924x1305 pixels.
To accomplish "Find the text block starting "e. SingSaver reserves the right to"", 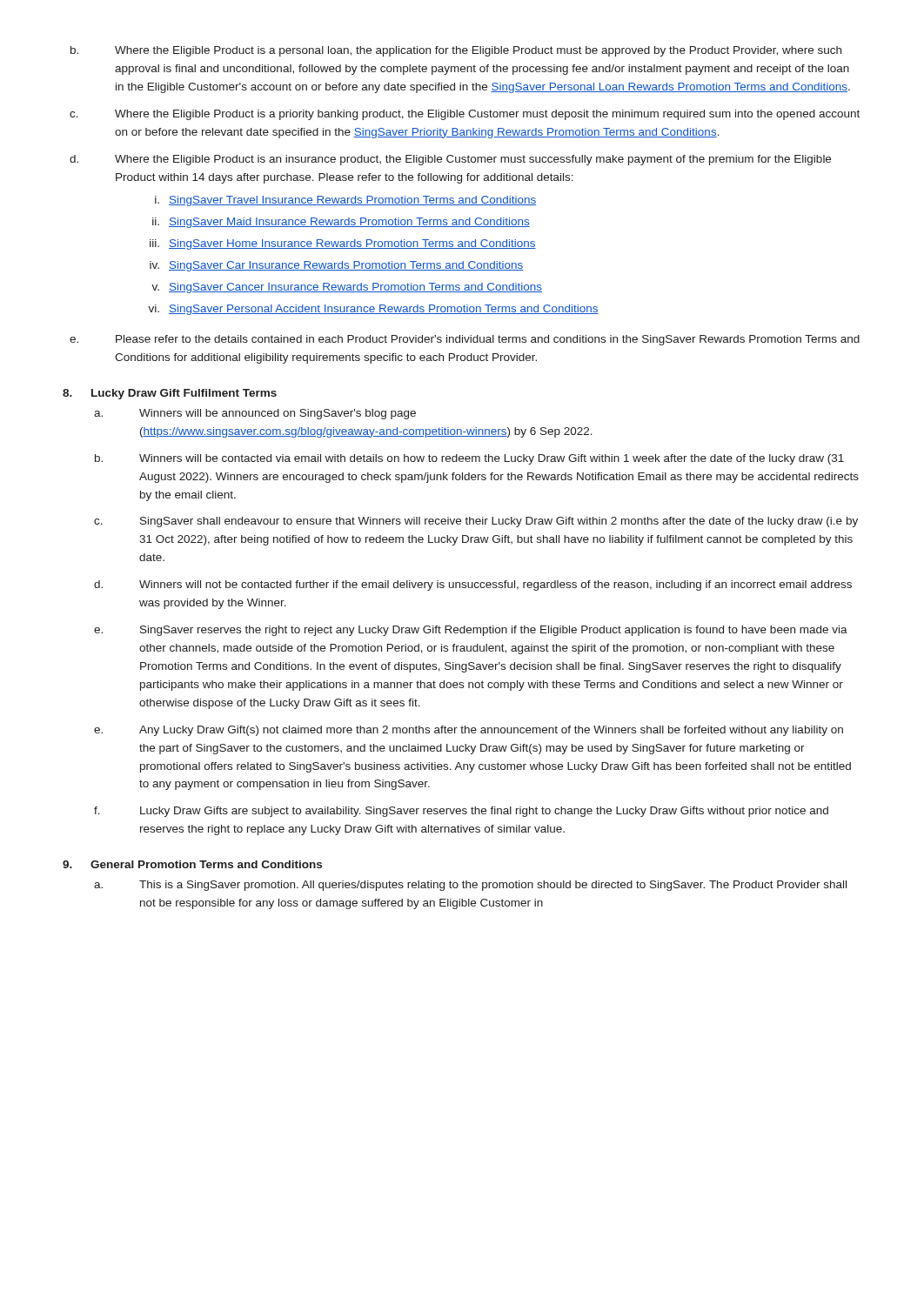I will 462,667.
